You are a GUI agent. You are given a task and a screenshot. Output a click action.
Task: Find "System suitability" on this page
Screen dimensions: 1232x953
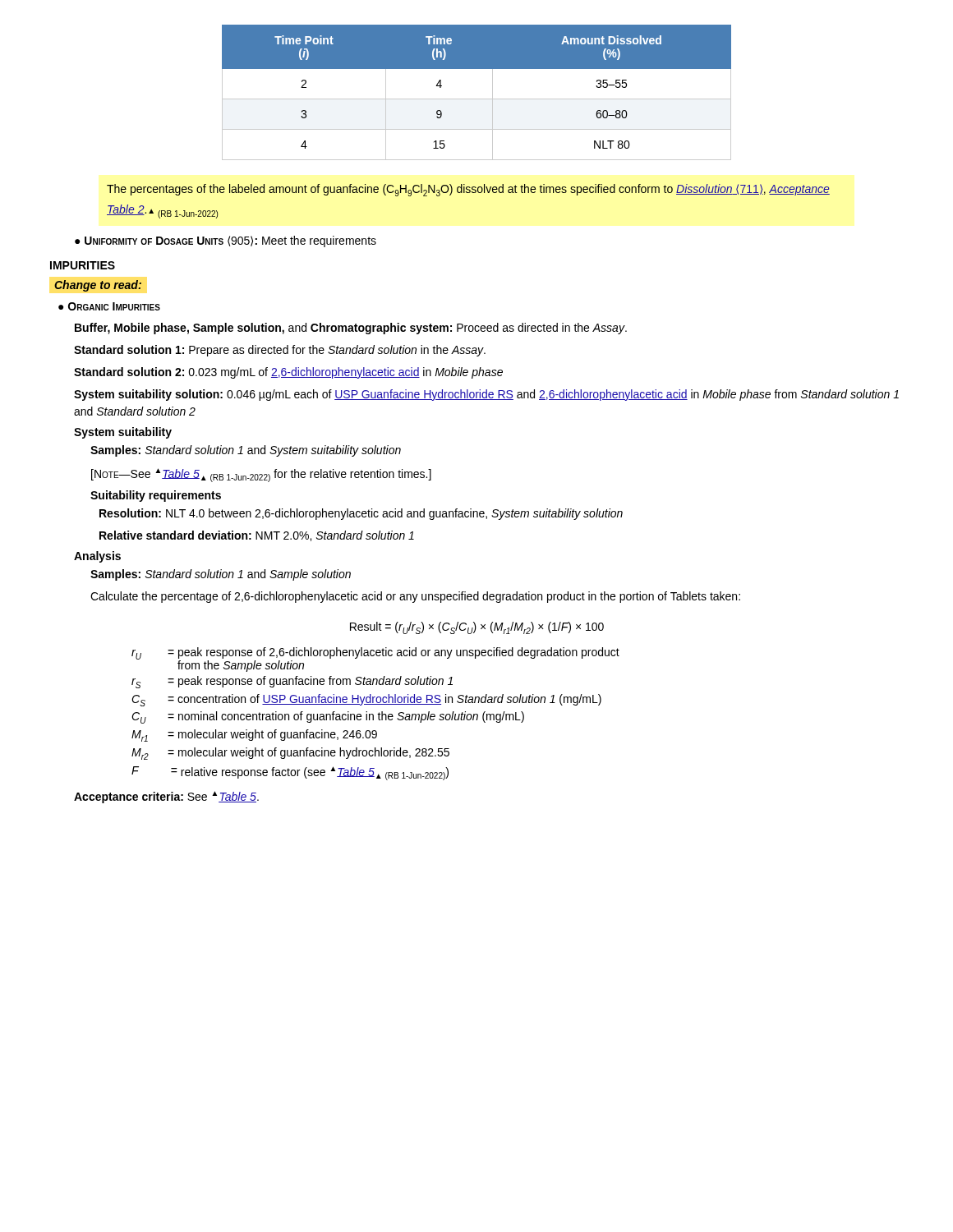coord(123,432)
